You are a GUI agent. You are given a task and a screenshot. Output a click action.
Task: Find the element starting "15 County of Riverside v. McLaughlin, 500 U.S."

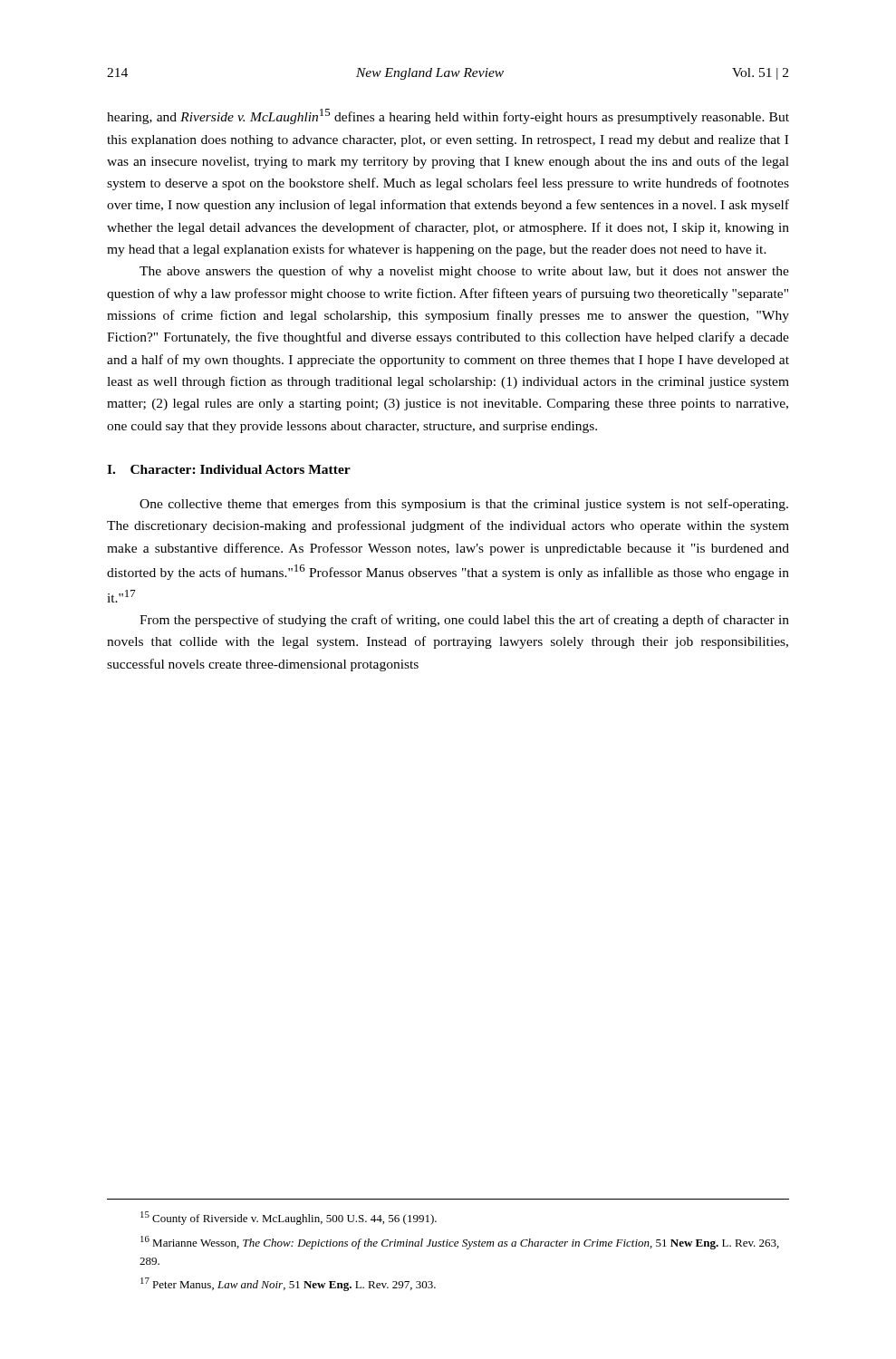[x=272, y=1217]
